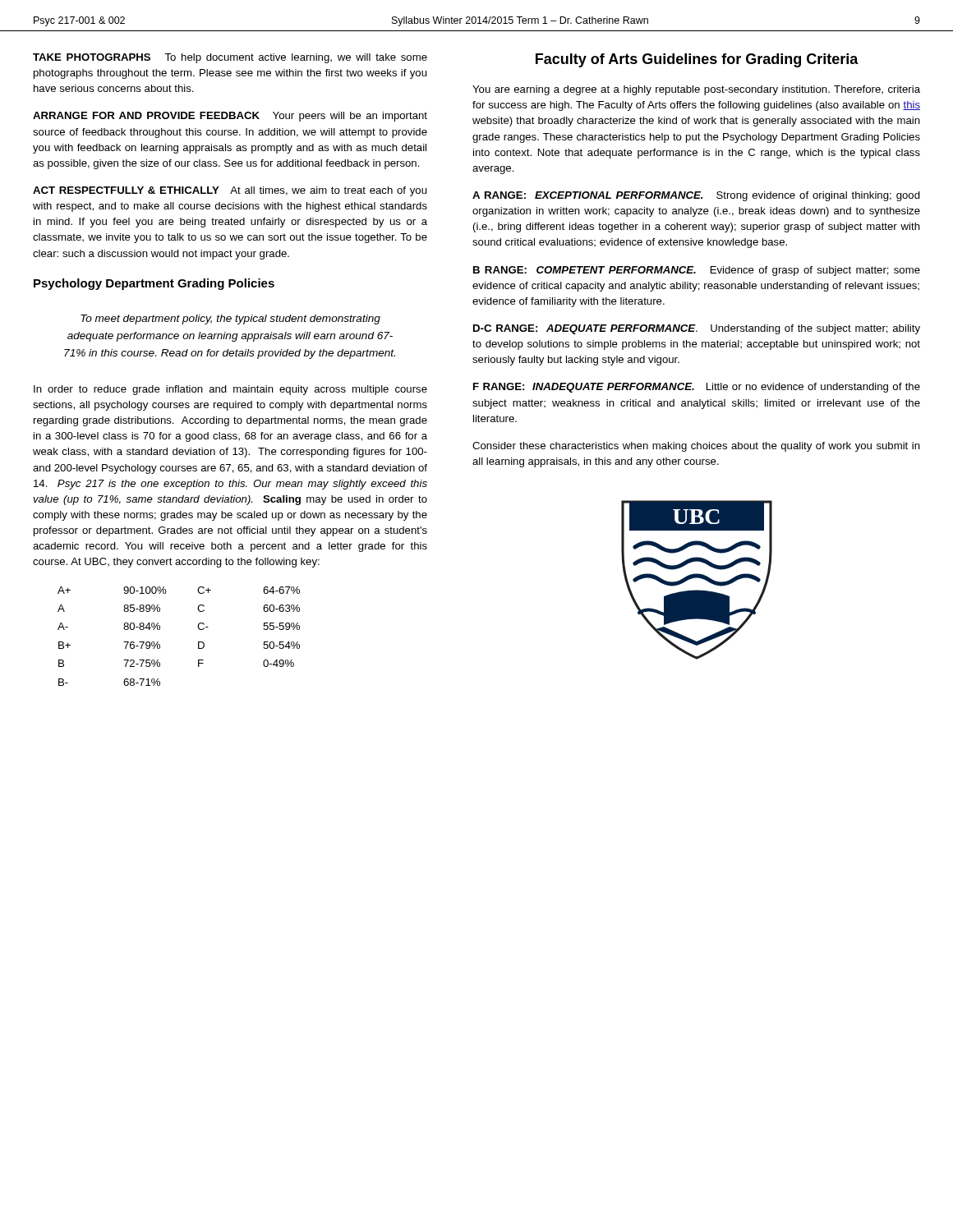Select the text block containing "You are earning"
This screenshot has height=1232, width=953.
point(696,129)
